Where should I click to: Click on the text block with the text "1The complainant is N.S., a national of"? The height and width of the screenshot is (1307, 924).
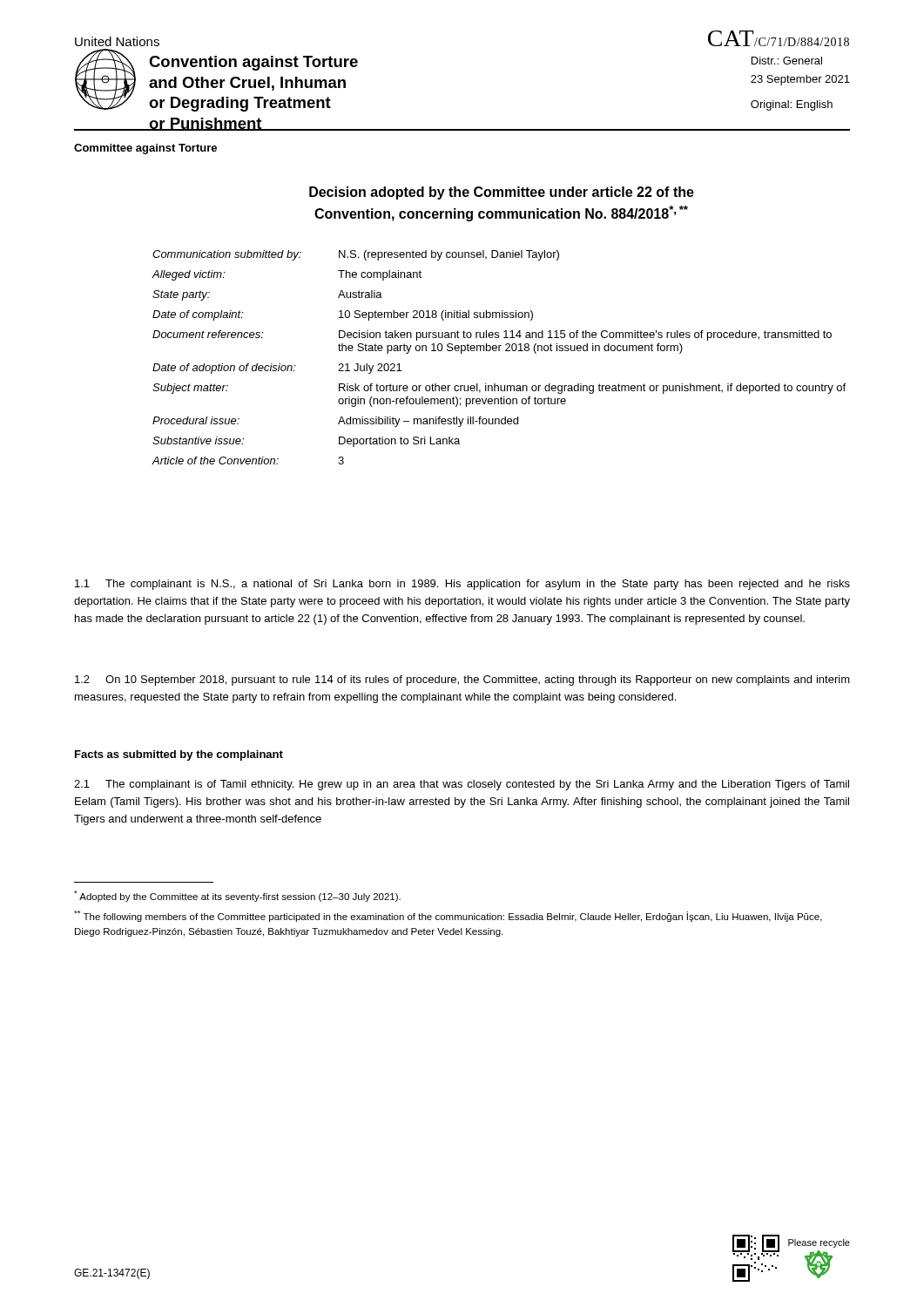point(462,601)
